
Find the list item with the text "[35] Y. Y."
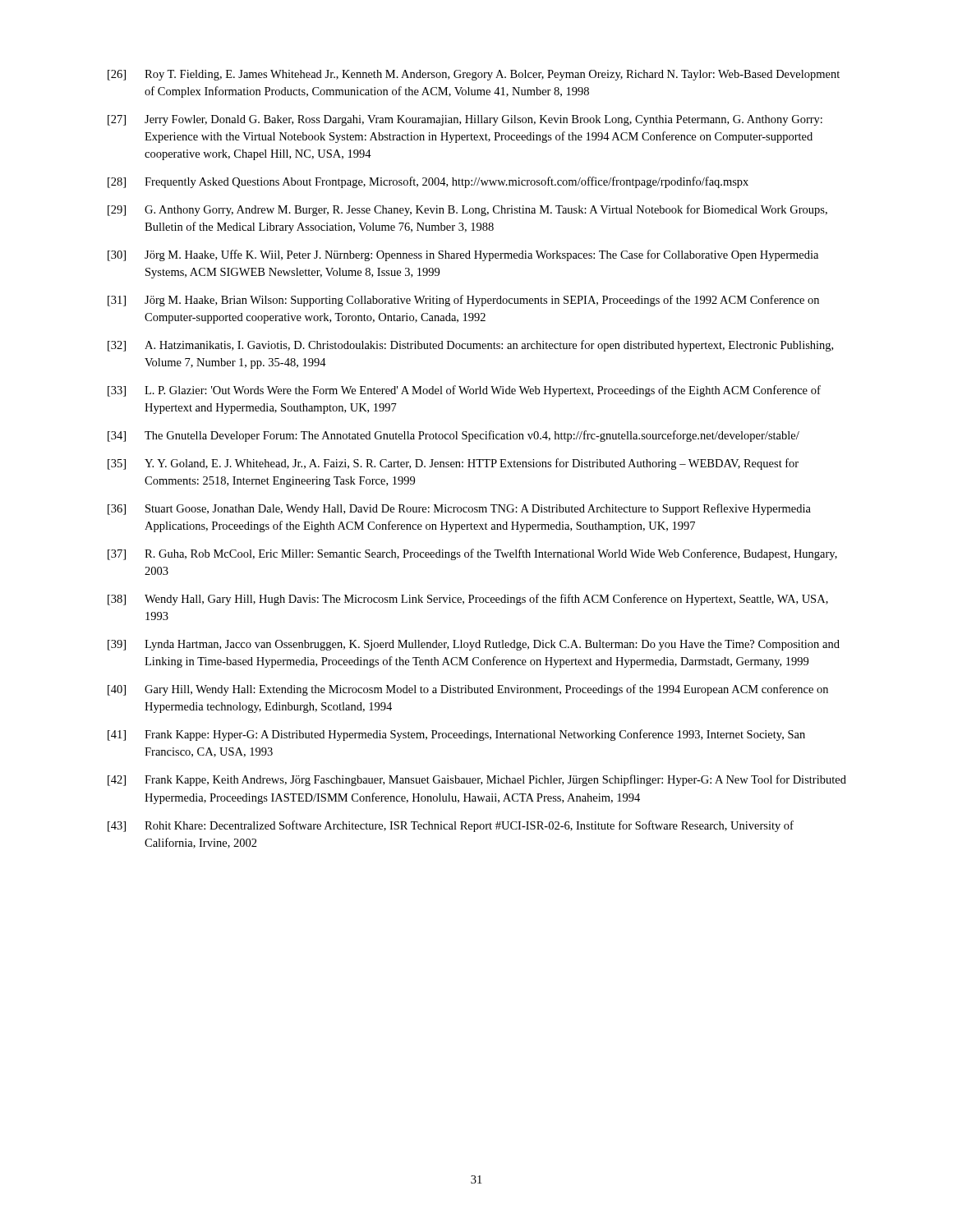(476, 472)
